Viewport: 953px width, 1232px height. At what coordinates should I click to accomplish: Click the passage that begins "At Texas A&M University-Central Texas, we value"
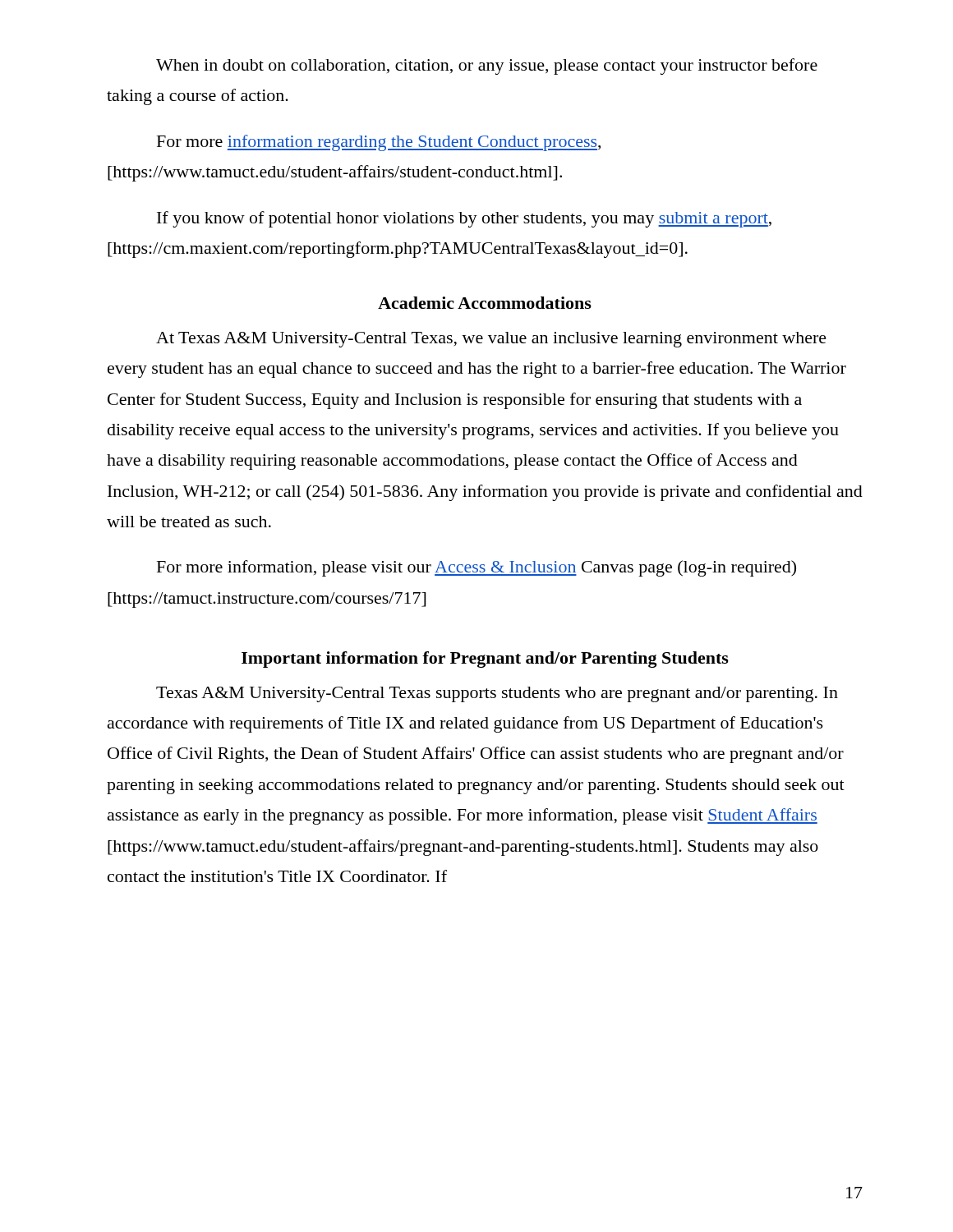[485, 429]
